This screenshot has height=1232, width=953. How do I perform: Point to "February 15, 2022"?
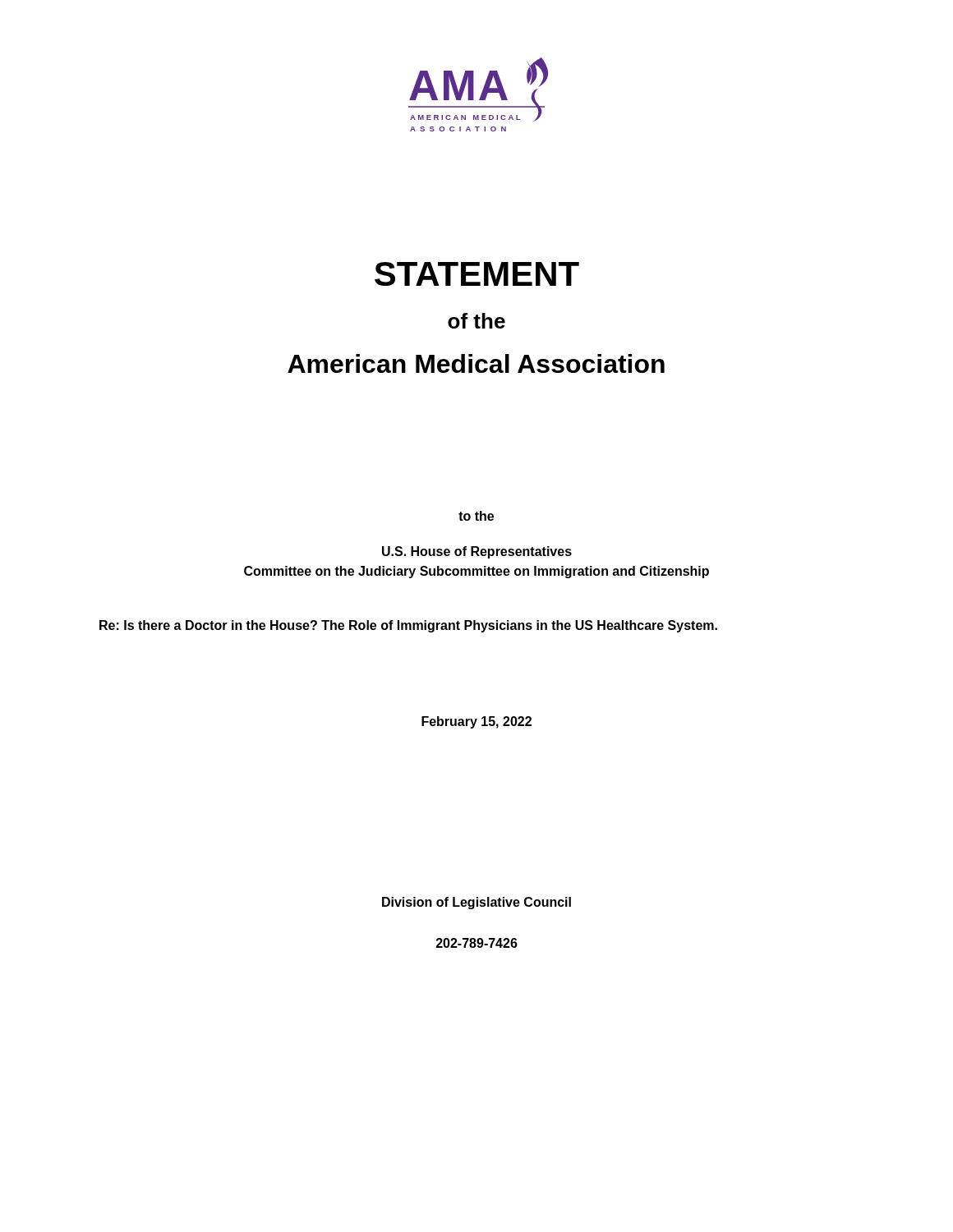click(476, 722)
